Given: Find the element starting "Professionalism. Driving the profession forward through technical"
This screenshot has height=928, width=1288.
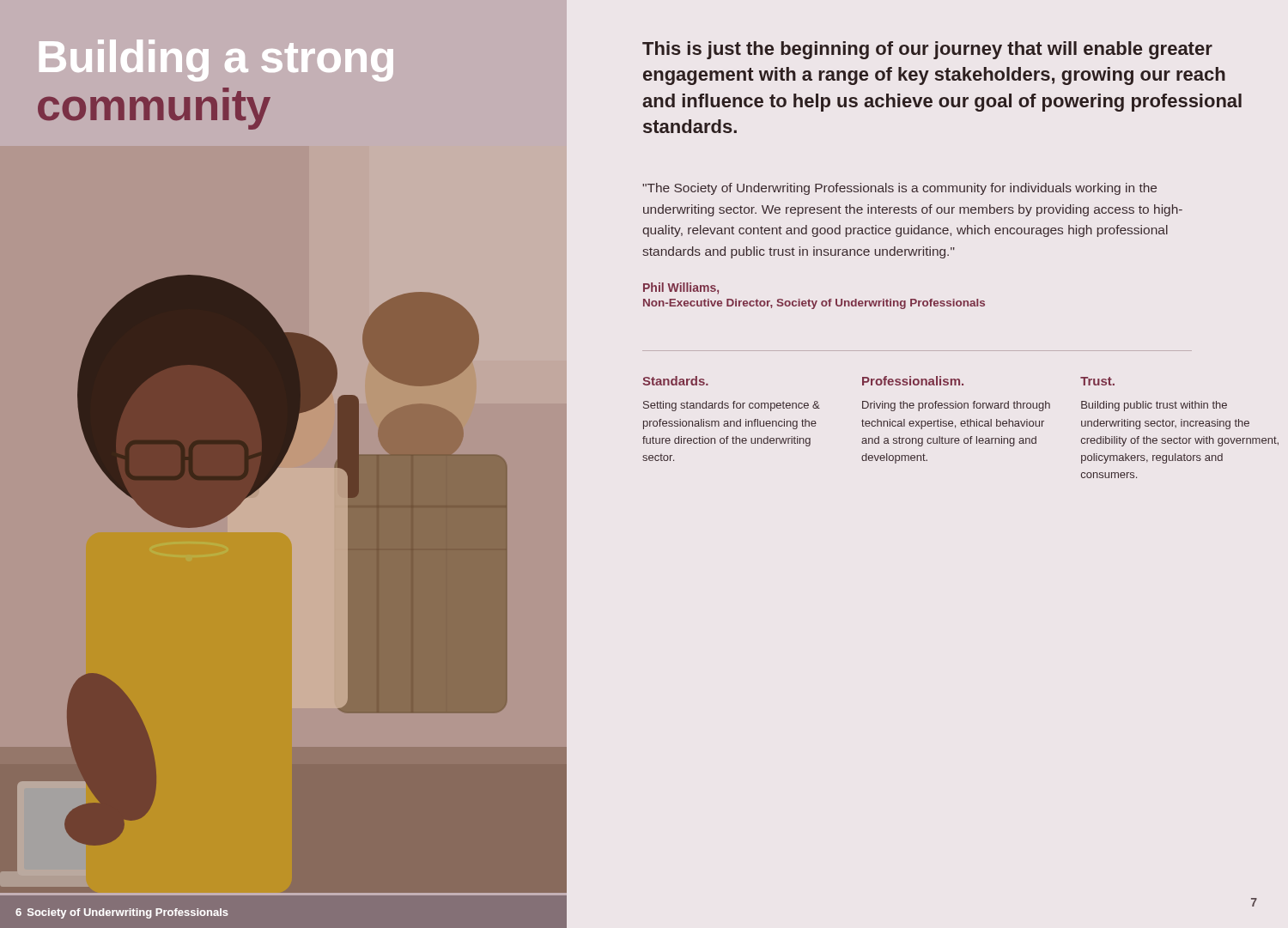Looking at the screenshot, I should coord(961,420).
